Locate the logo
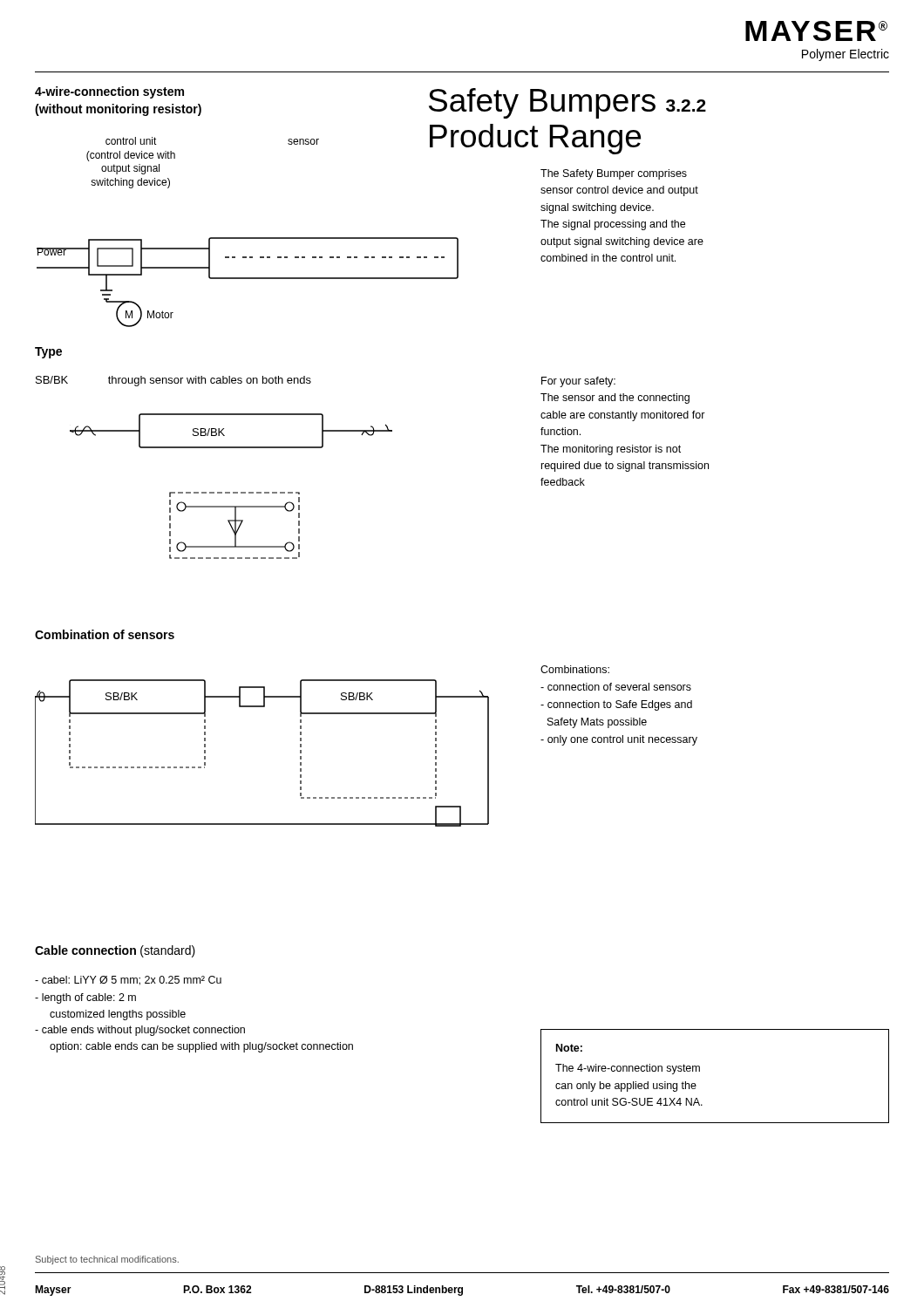924x1308 pixels. click(x=816, y=38)
